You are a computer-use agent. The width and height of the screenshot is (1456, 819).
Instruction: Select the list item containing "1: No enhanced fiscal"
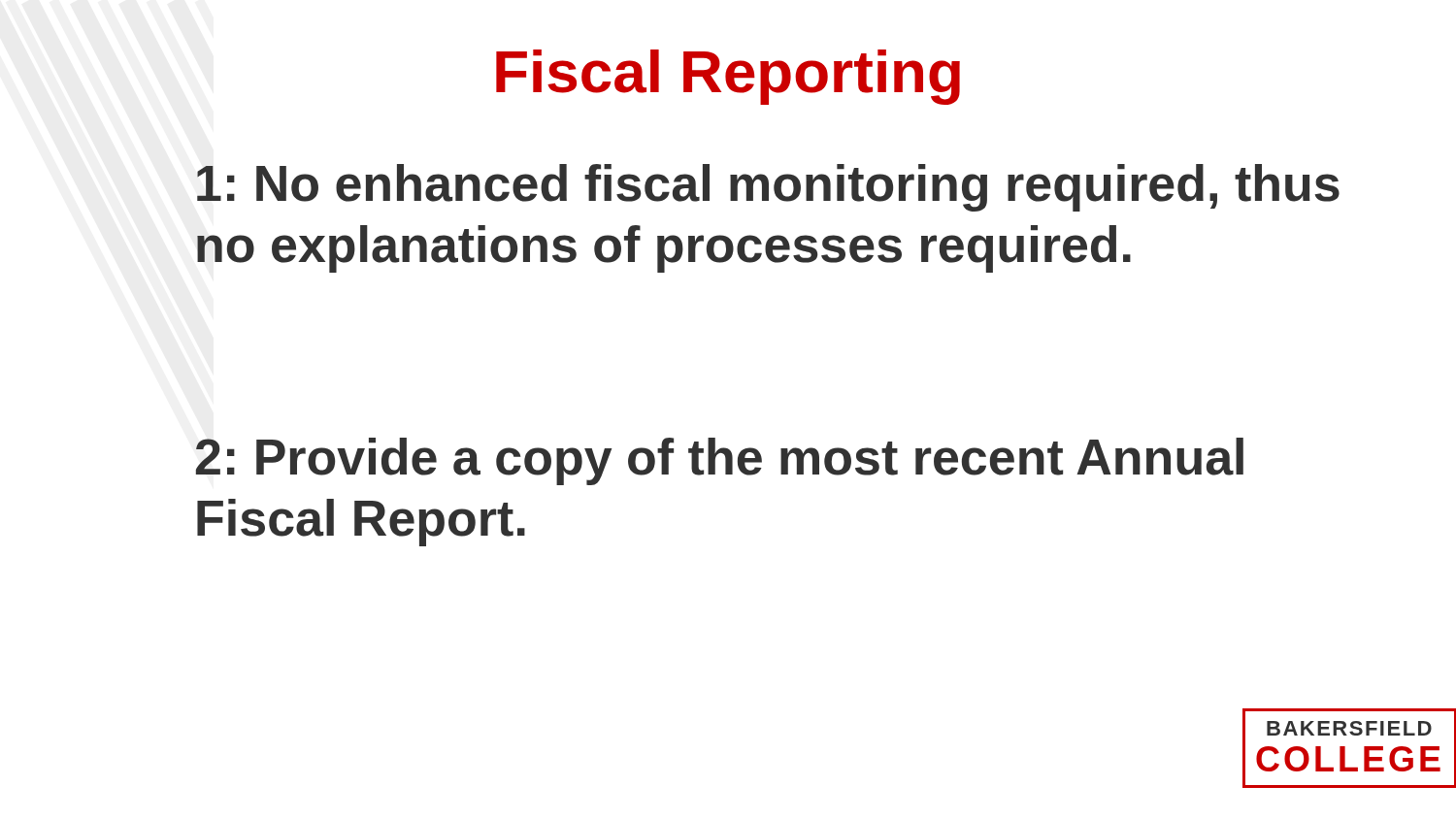[801, 215]
